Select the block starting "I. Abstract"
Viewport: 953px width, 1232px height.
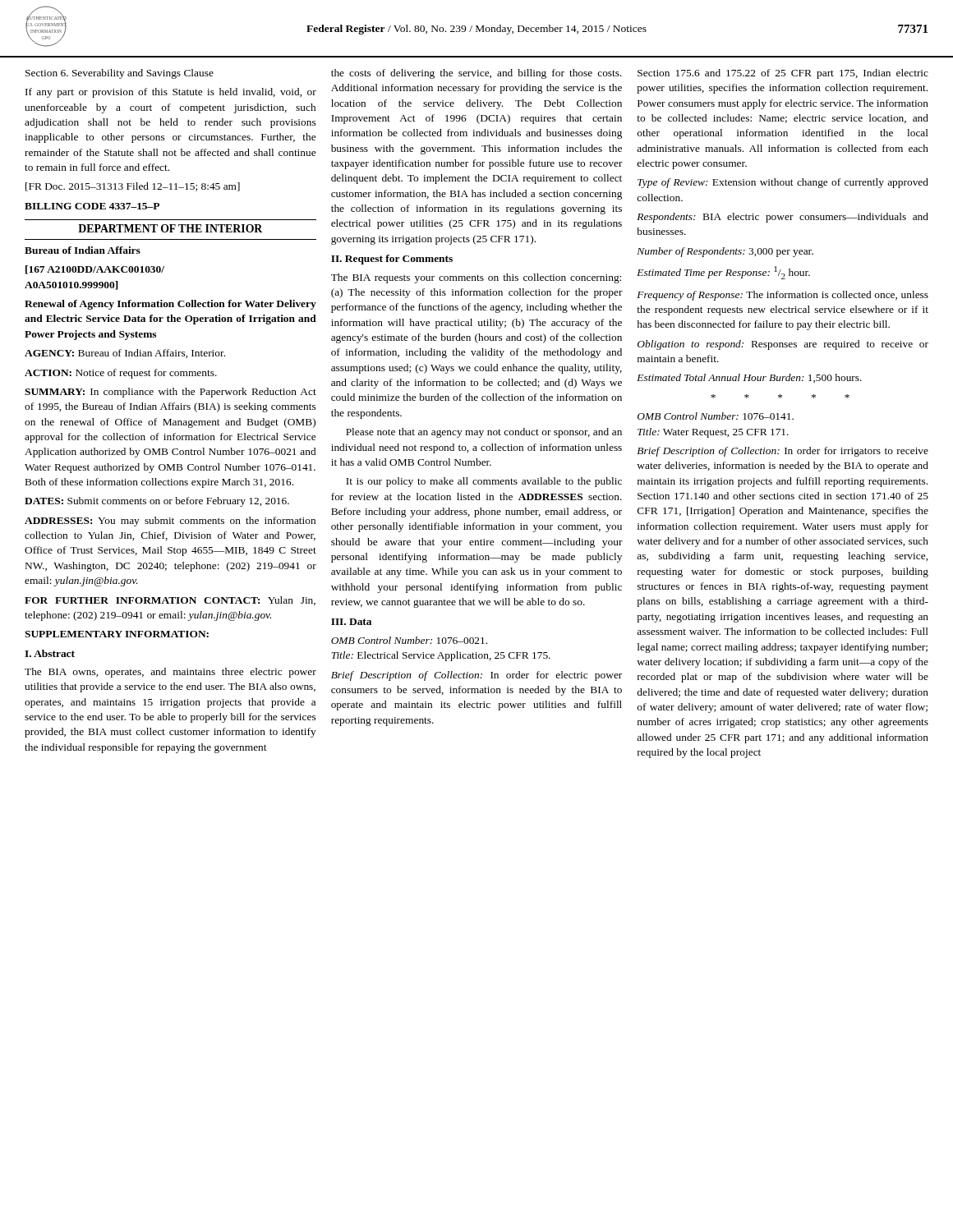50,653
